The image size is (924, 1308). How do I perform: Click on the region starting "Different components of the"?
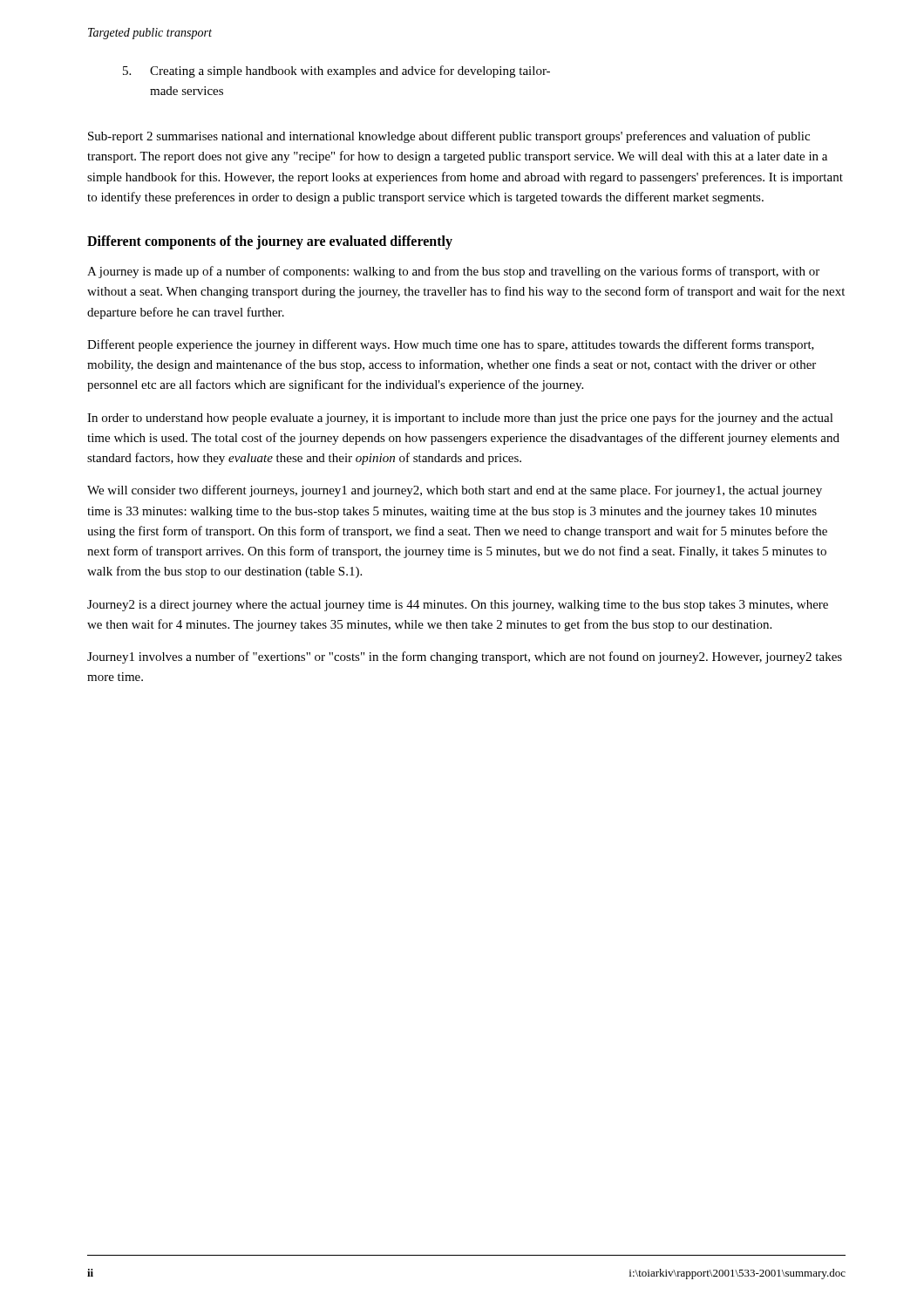270,241
